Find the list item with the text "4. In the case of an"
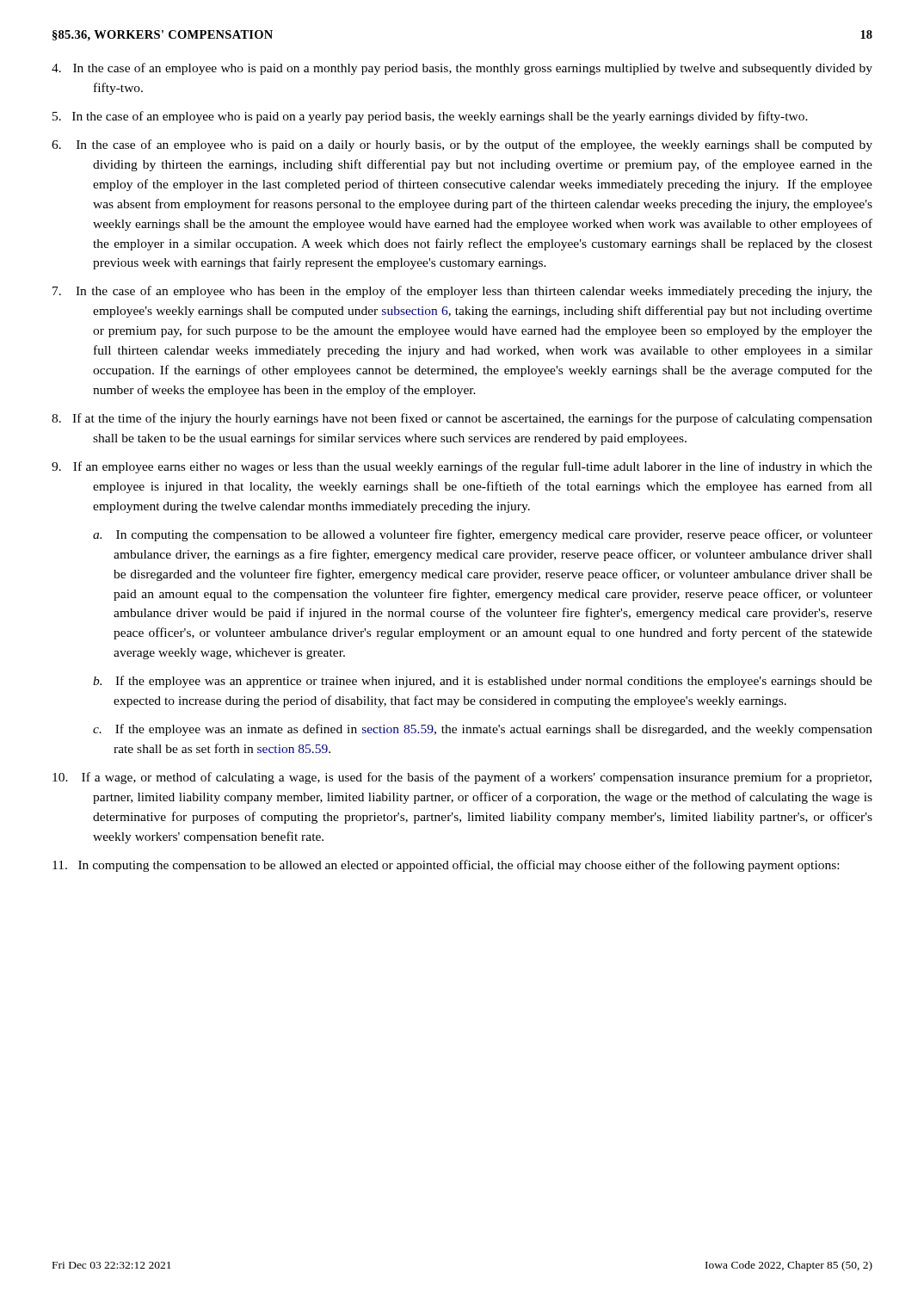Screen dimensions: 1291x924 (x=462, y=77)
